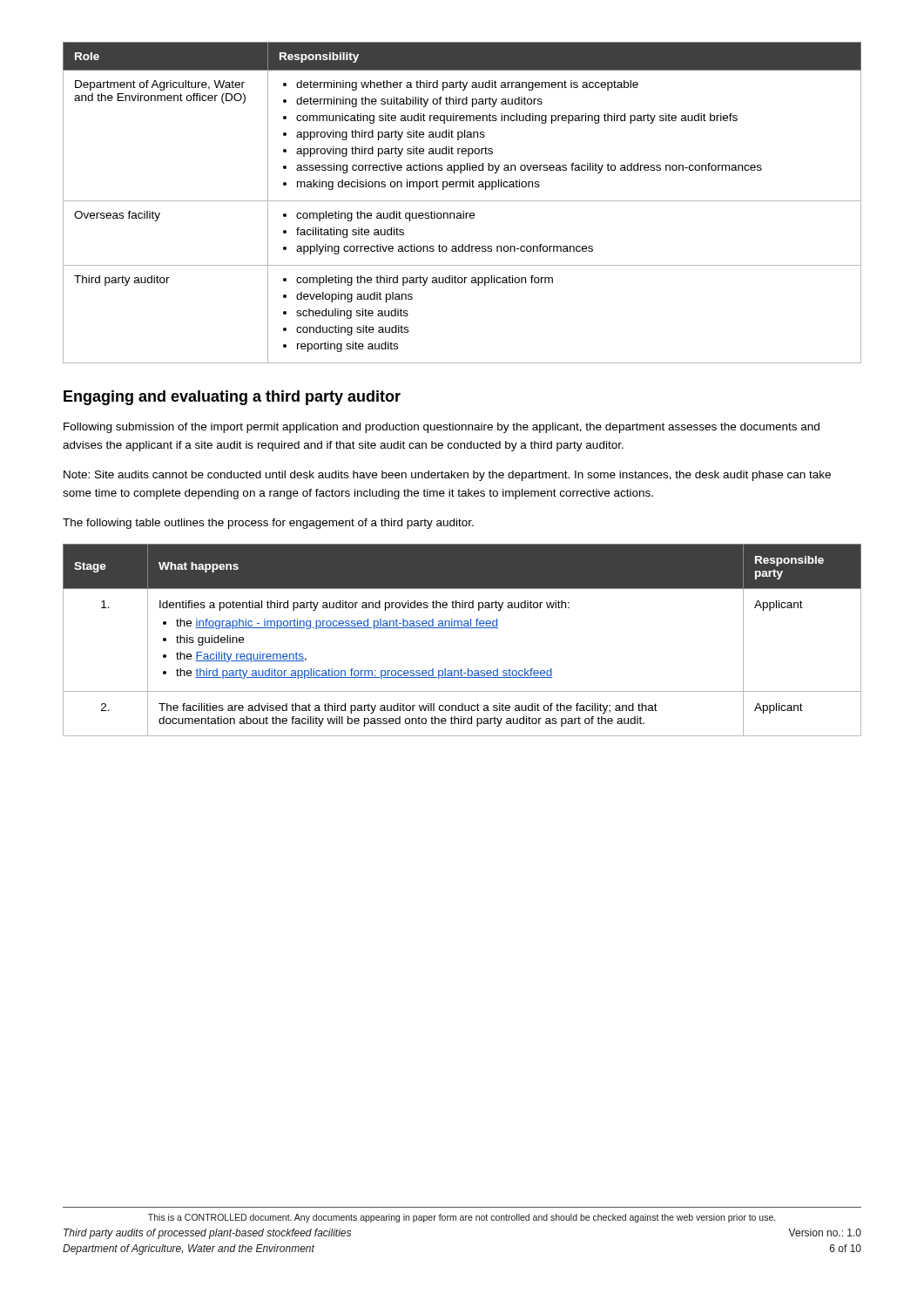The image size is (924, 1307).
Task: Where is the passage that starts "Following submission of"?
Action: point(441,436)
